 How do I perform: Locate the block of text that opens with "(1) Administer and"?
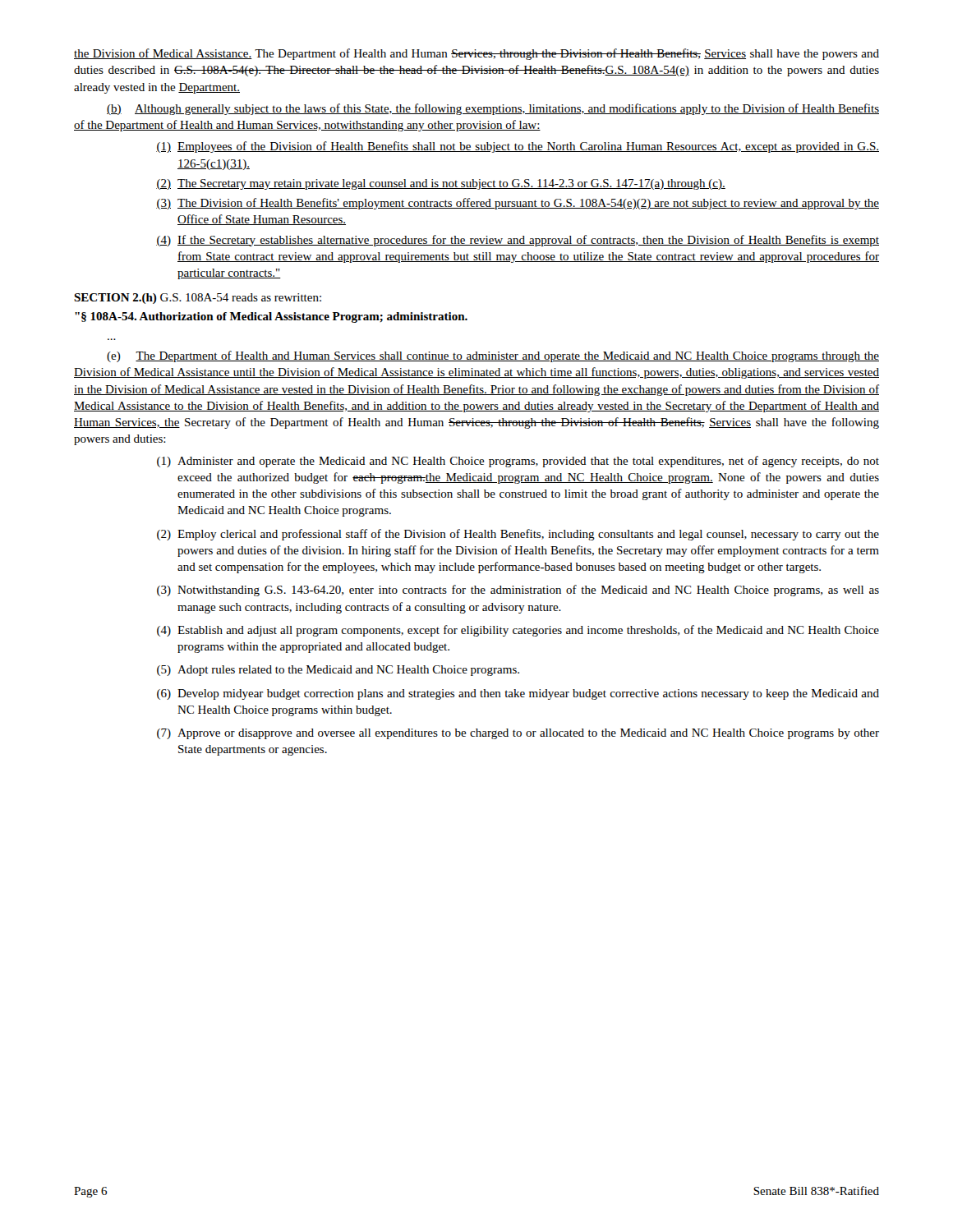[x=509, y=485]
